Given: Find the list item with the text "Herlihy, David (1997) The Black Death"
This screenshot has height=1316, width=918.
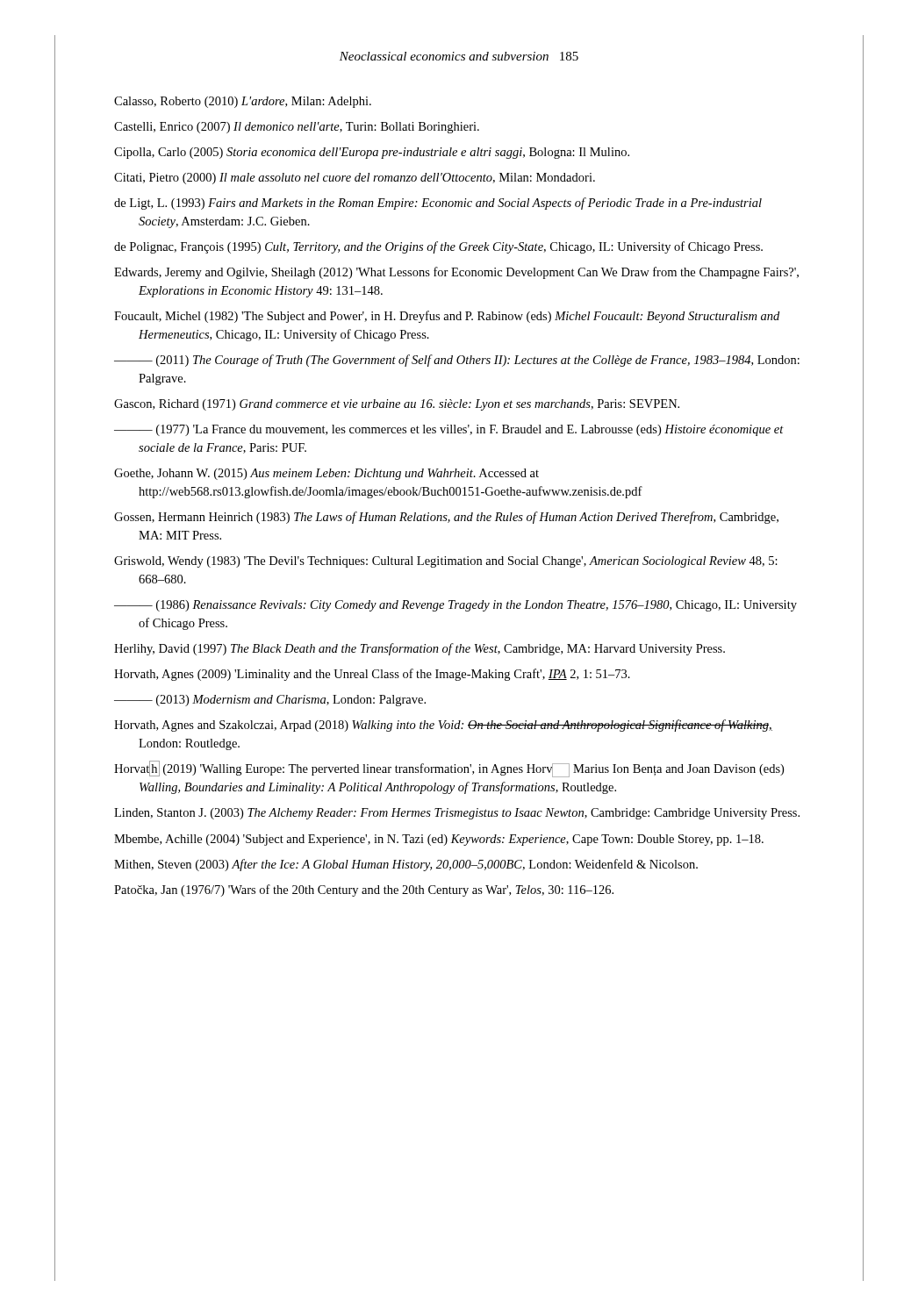Looking at the screenshot, I should [x=420, y=649].
